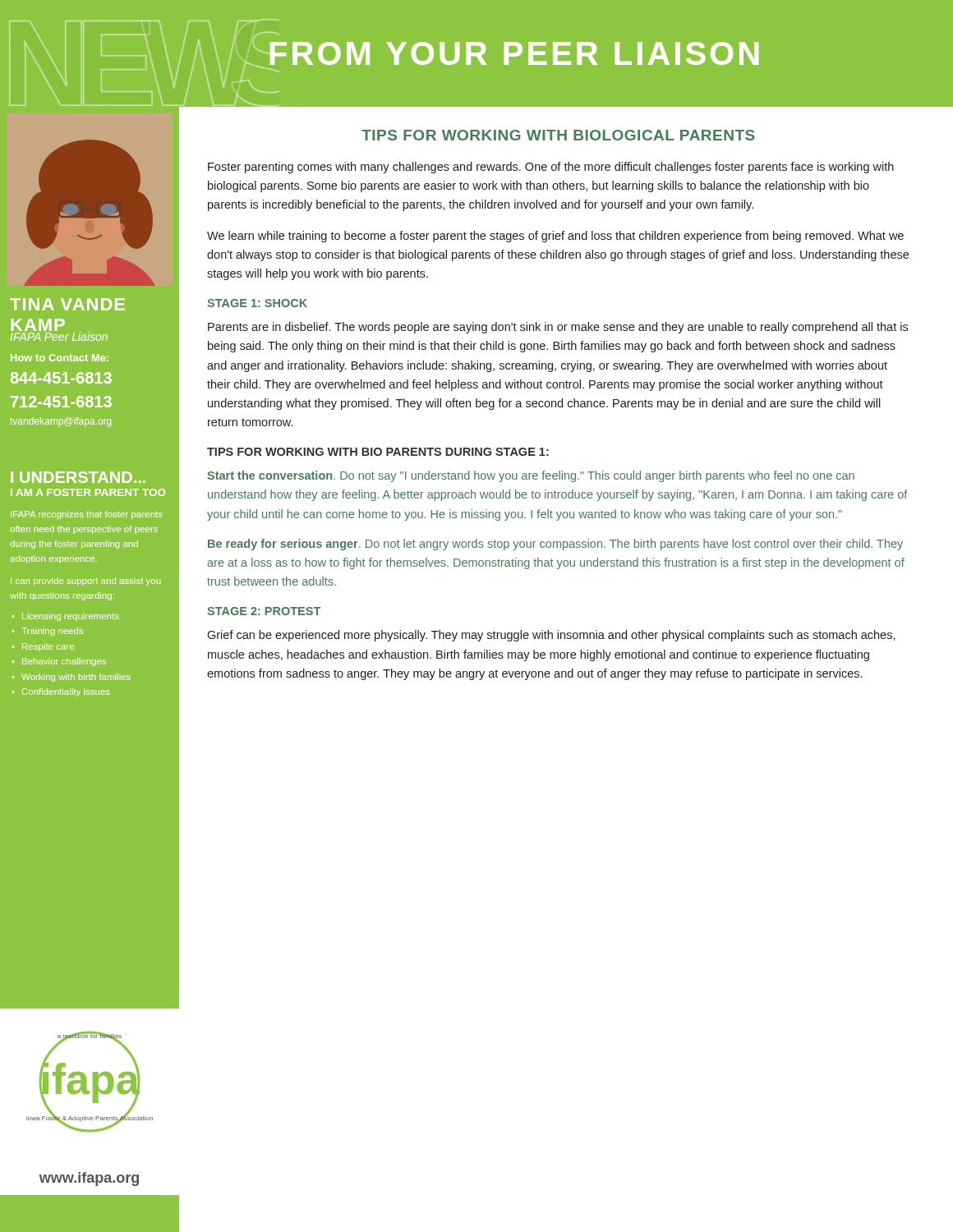Navigate to the text block starting "•Behavior challenges"
The image size is (953, 1232).
(x=59, y=662)
